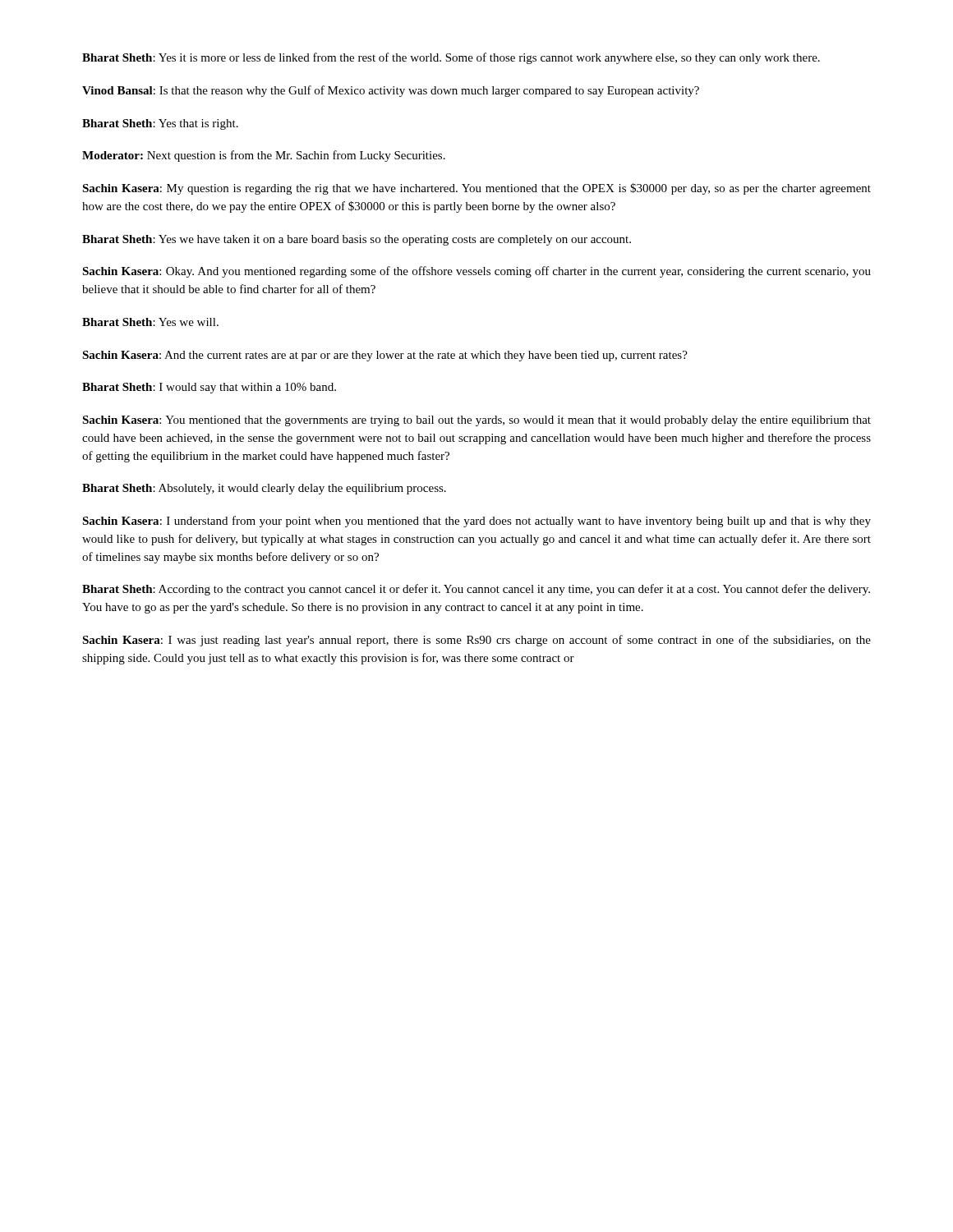Point to the block starting "Vinod Bansal: Is that the"
Screen dimensions: 1232x953
coord(391,90)
